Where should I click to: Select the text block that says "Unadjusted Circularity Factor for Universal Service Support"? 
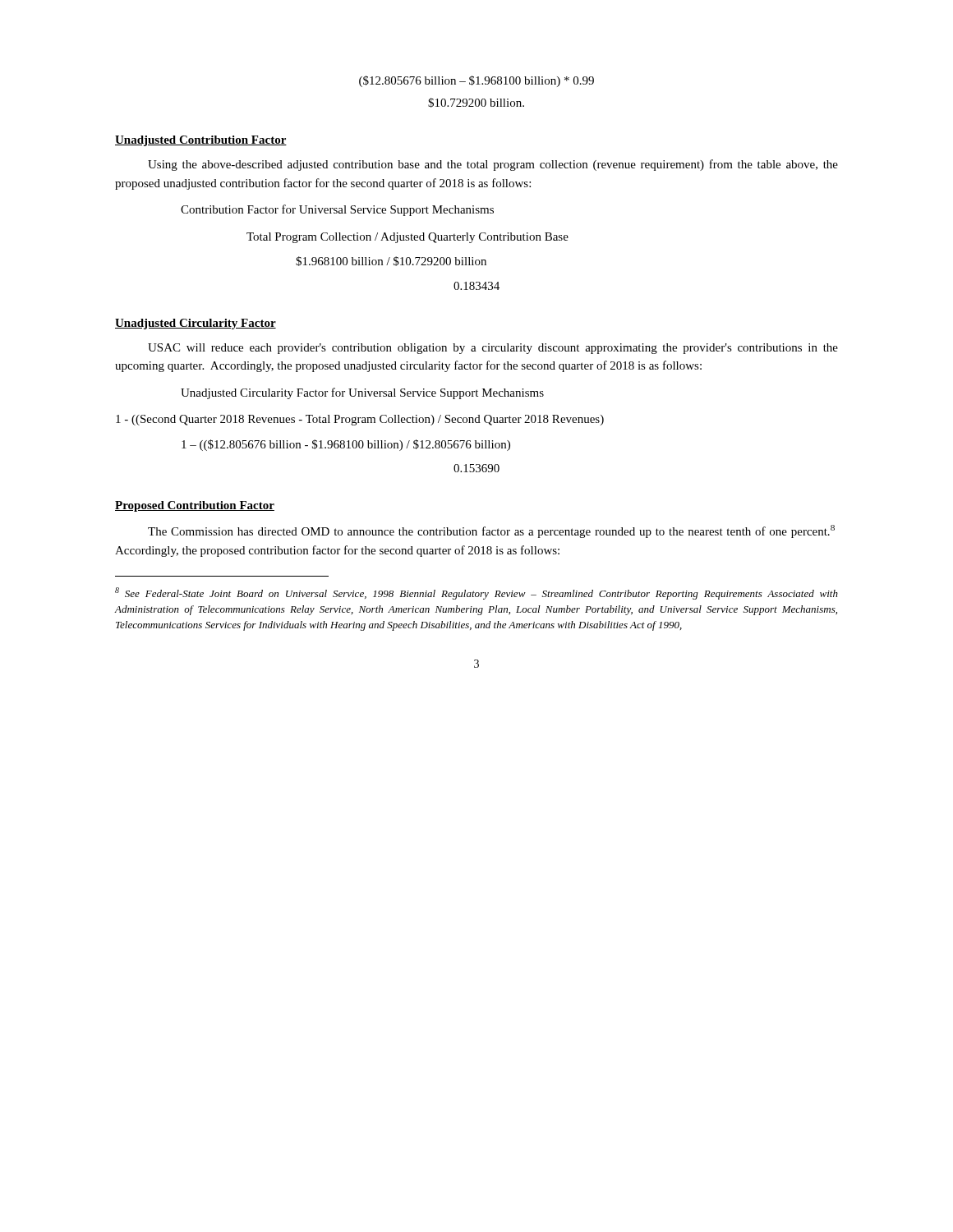(509, 392)
